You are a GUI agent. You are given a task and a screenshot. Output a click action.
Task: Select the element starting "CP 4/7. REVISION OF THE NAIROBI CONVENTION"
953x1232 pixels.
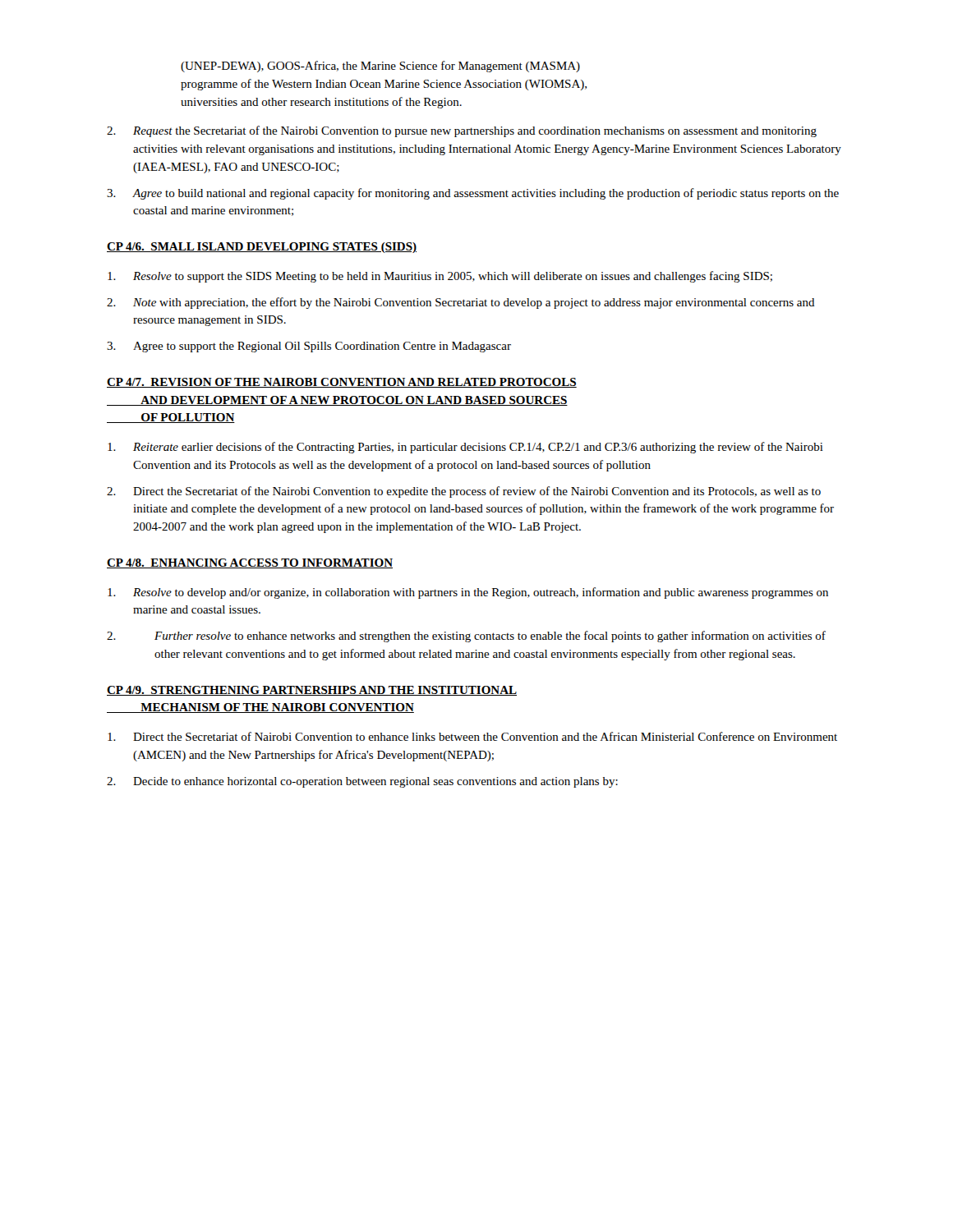[x=342, y=400]
